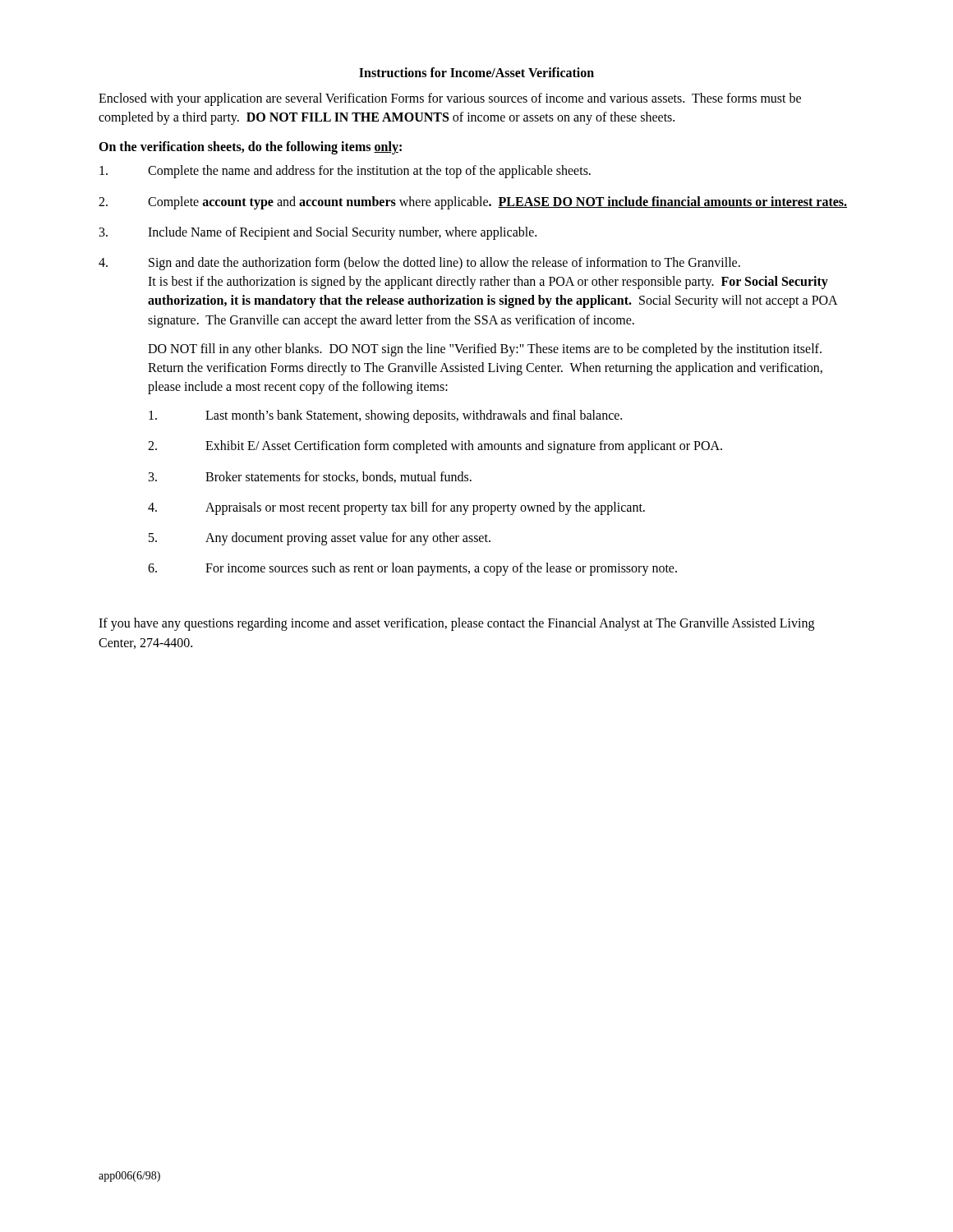Locate the list item that reads "2. Complete account type and account numbers where"
This screenshot has width=953, height=1232.
tap(476, 201)
